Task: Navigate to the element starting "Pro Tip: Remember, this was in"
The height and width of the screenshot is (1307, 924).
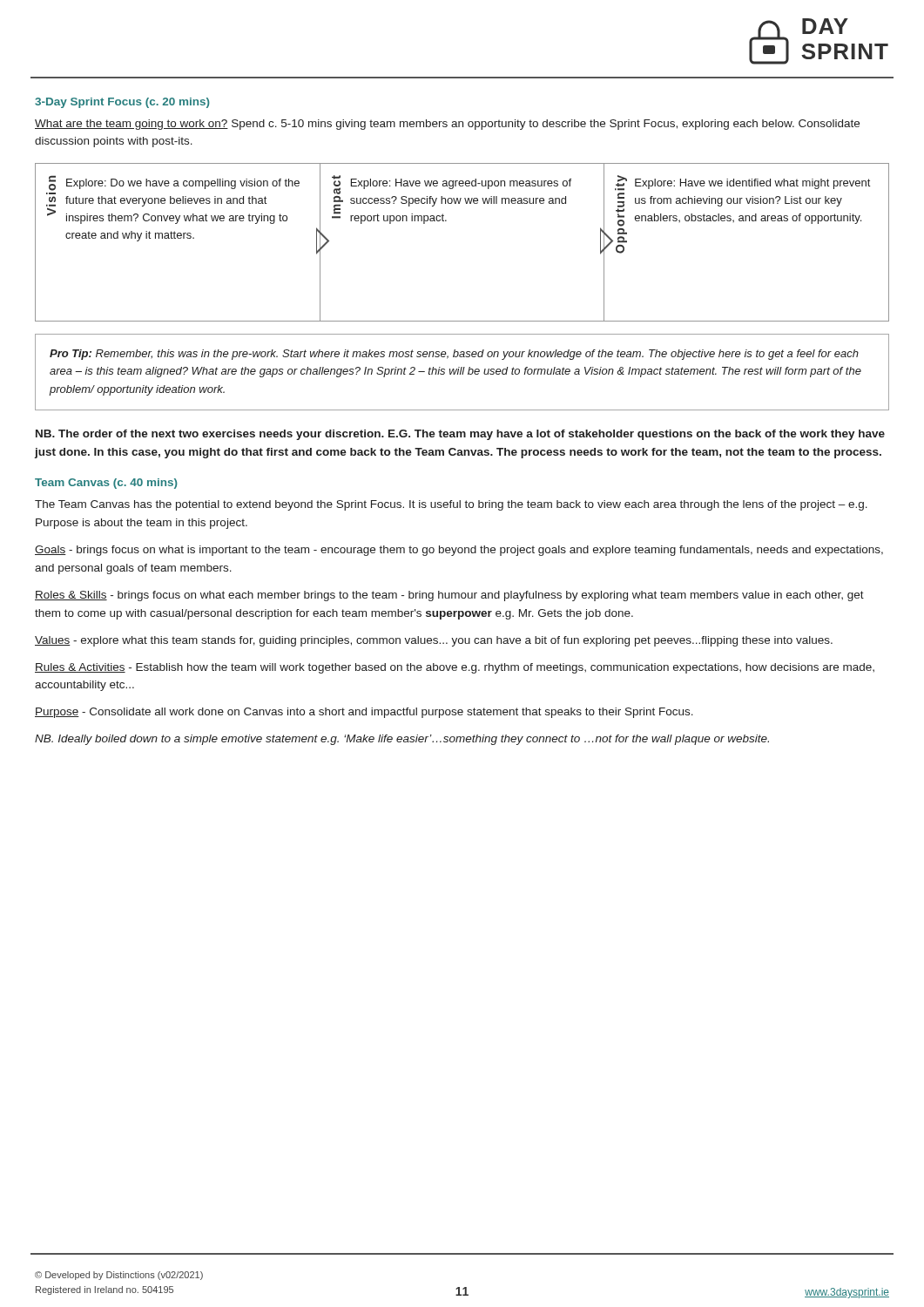Action: (455, 371)
